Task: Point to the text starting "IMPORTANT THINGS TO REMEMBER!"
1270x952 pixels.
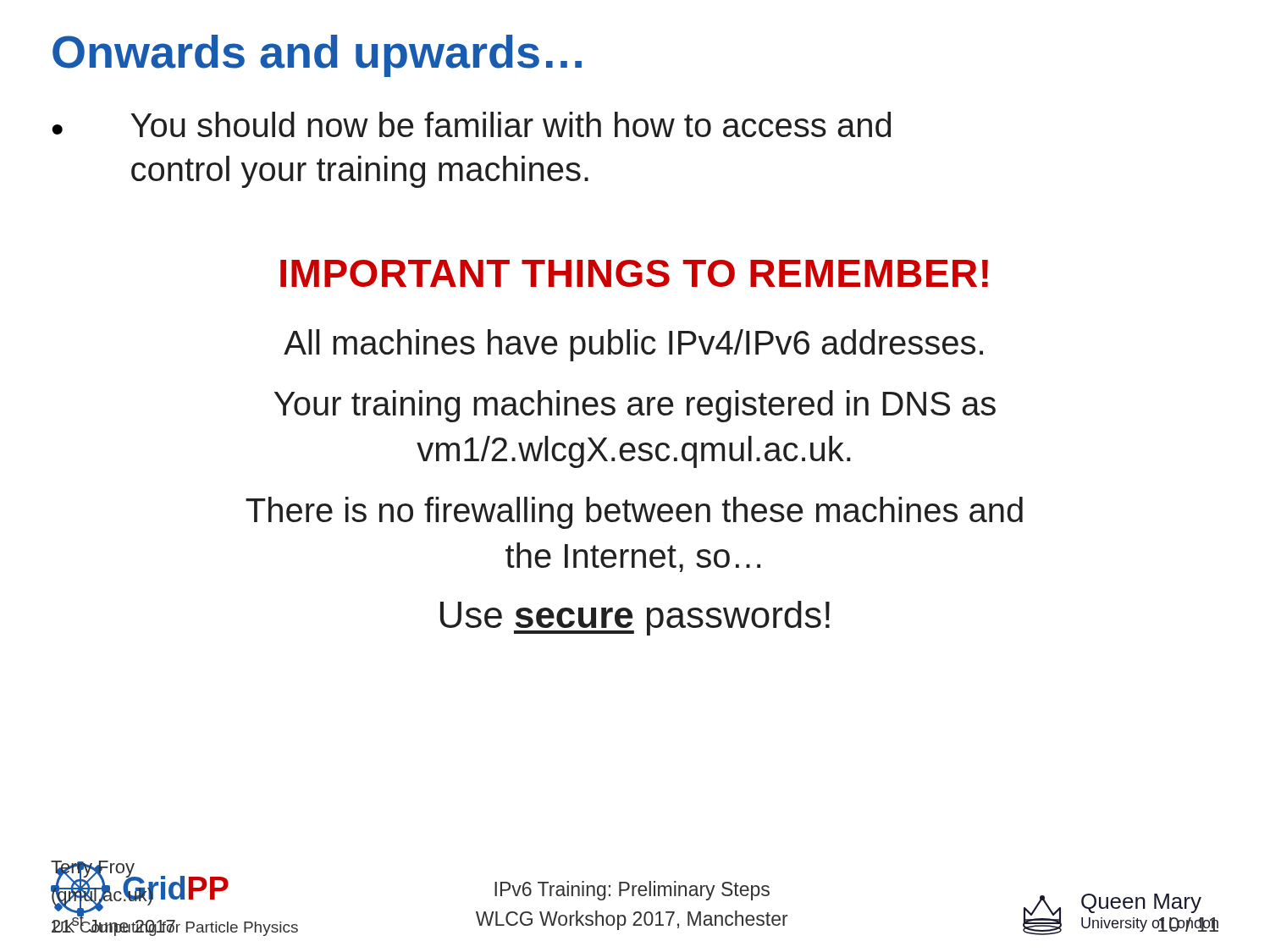Action: click(x=635, y=273)
